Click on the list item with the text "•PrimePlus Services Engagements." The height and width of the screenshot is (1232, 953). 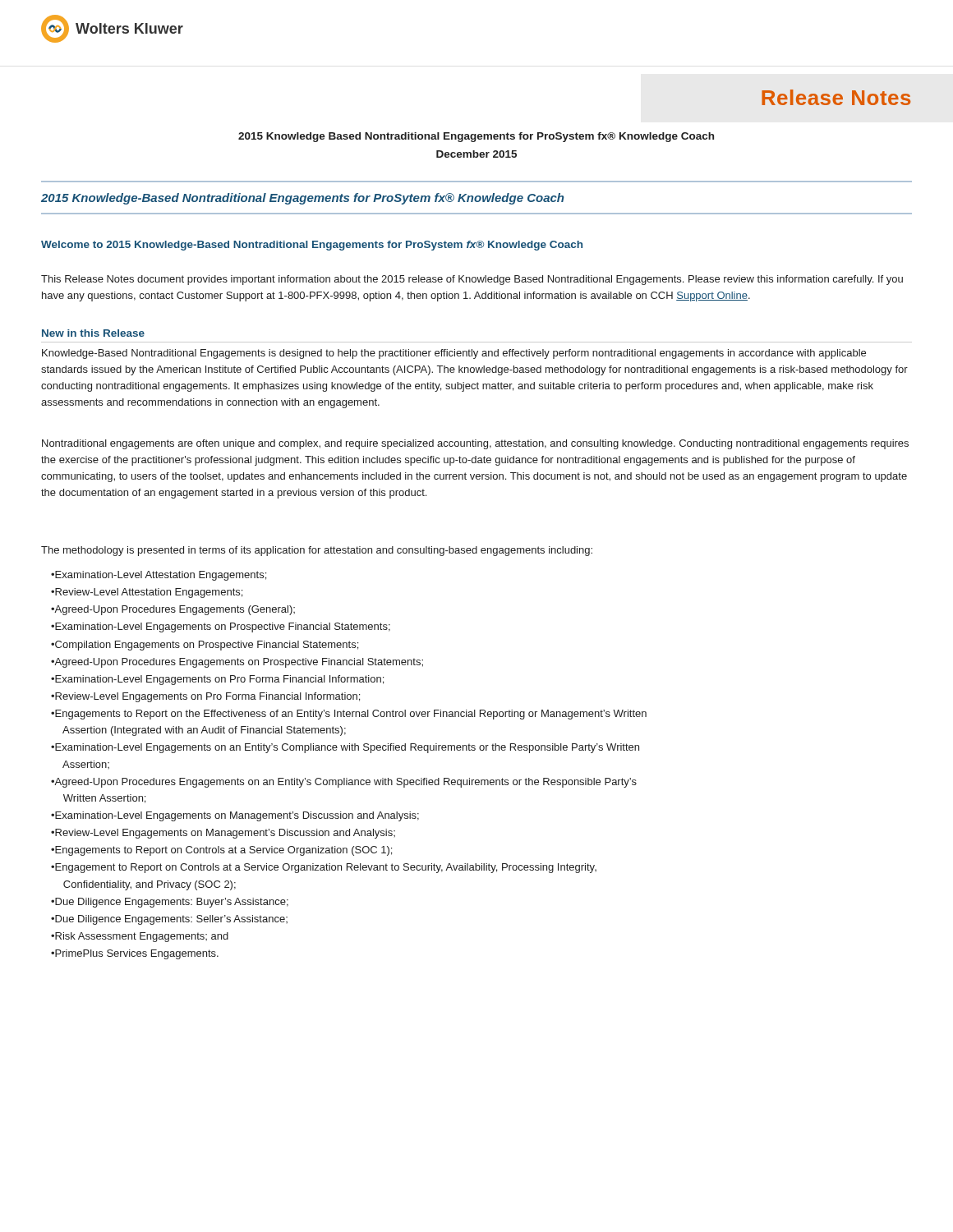click(135, 953)
